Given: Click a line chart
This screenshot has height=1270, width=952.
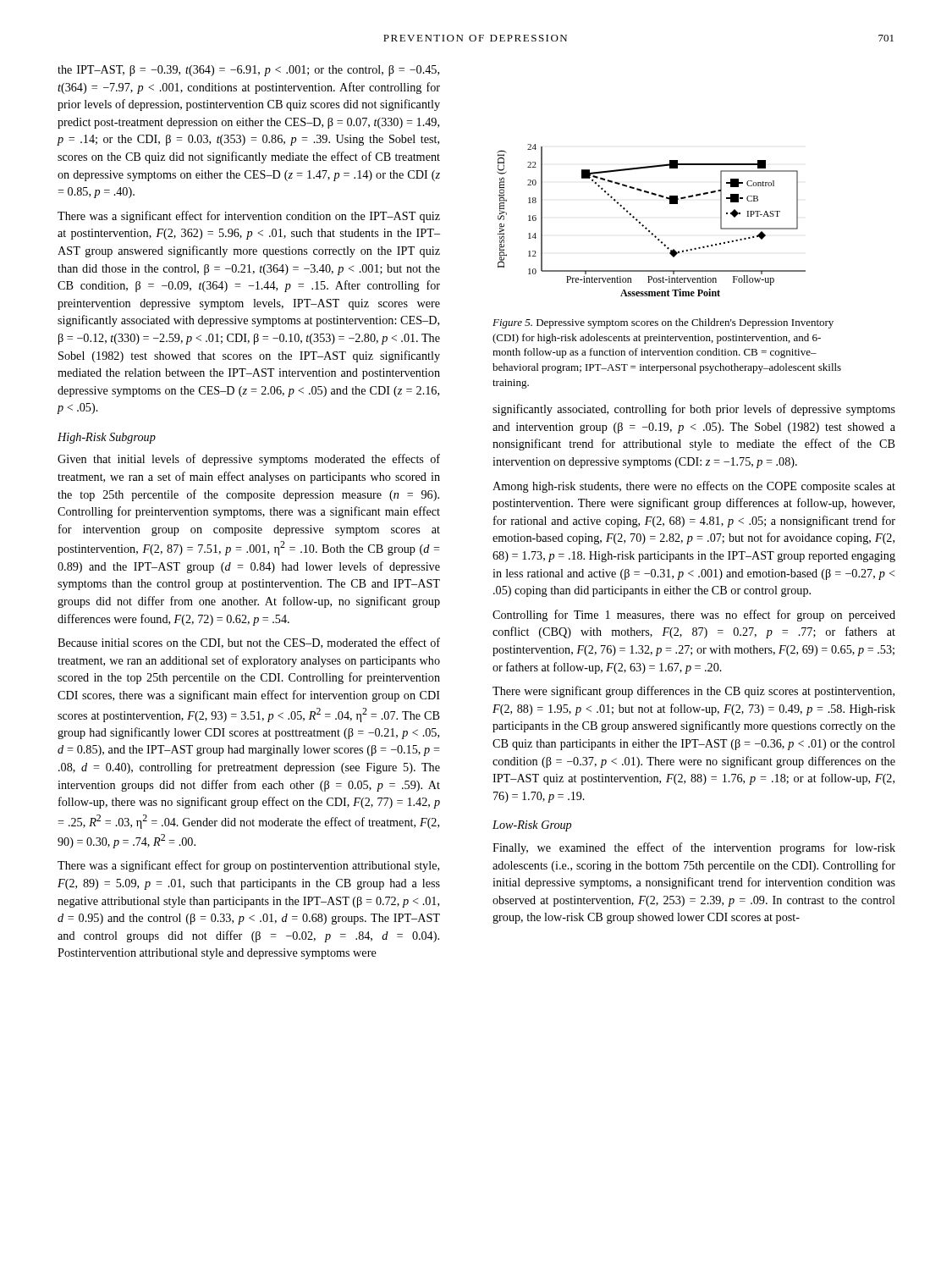Looking at the screenshot, I should click(x=670, y=186).
